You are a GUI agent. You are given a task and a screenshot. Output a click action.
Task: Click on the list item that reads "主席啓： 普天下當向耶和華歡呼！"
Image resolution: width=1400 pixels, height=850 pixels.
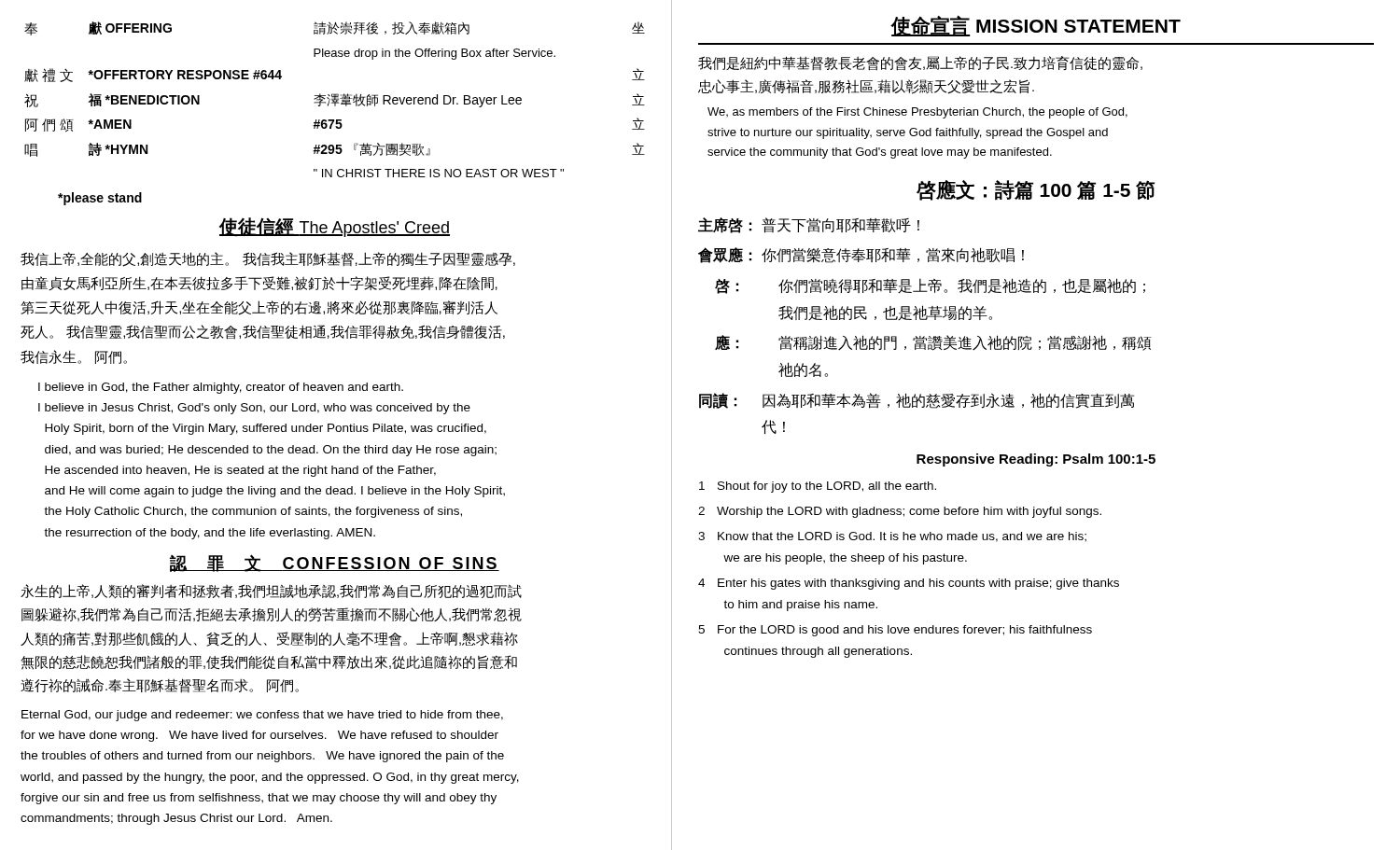(x=809, y=225)
